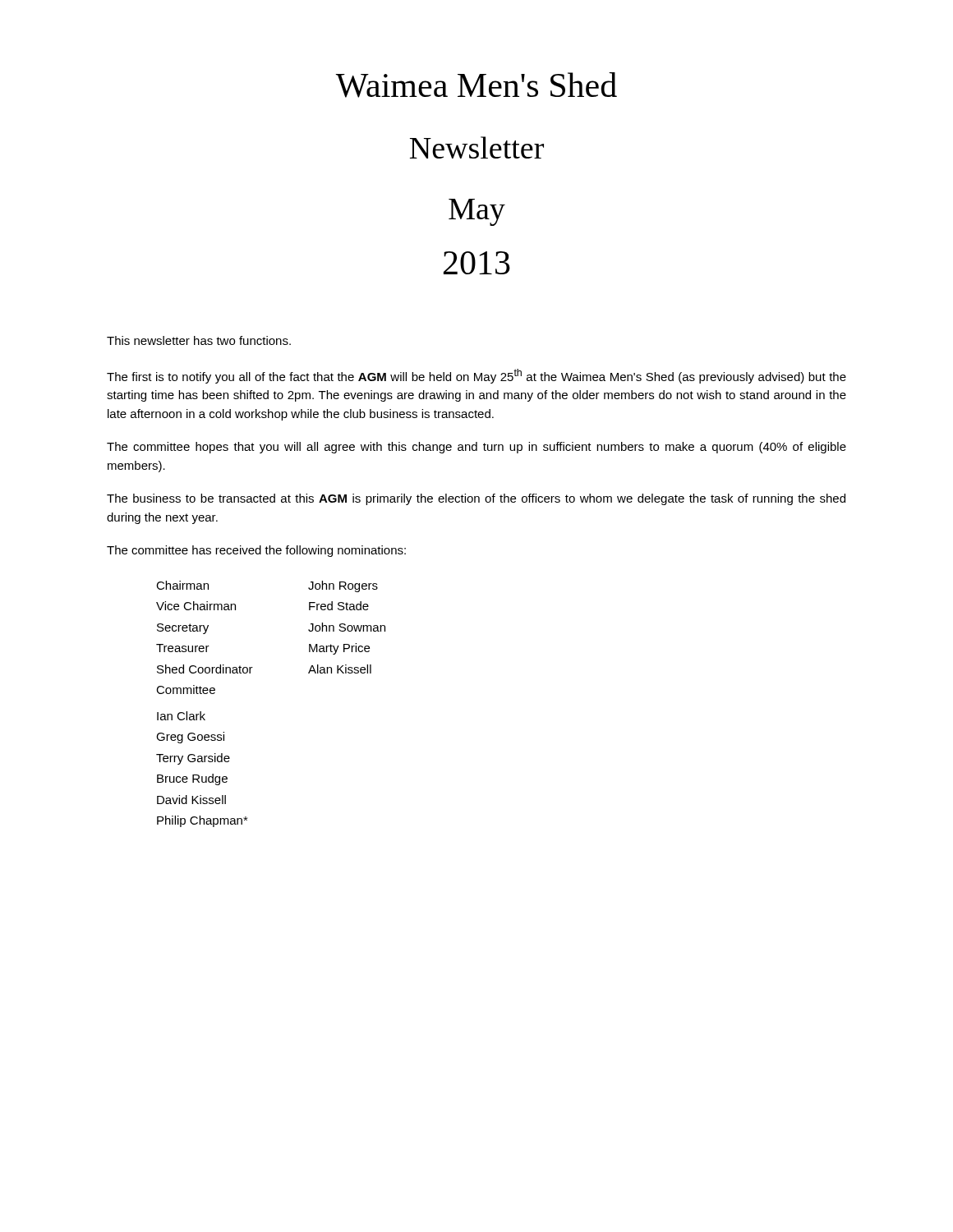The width and height of the screenshot is (953, 1232).
Task: Locate the passage starting "ChairmanJohn Rogers"
Action: (x=176, y=586)
